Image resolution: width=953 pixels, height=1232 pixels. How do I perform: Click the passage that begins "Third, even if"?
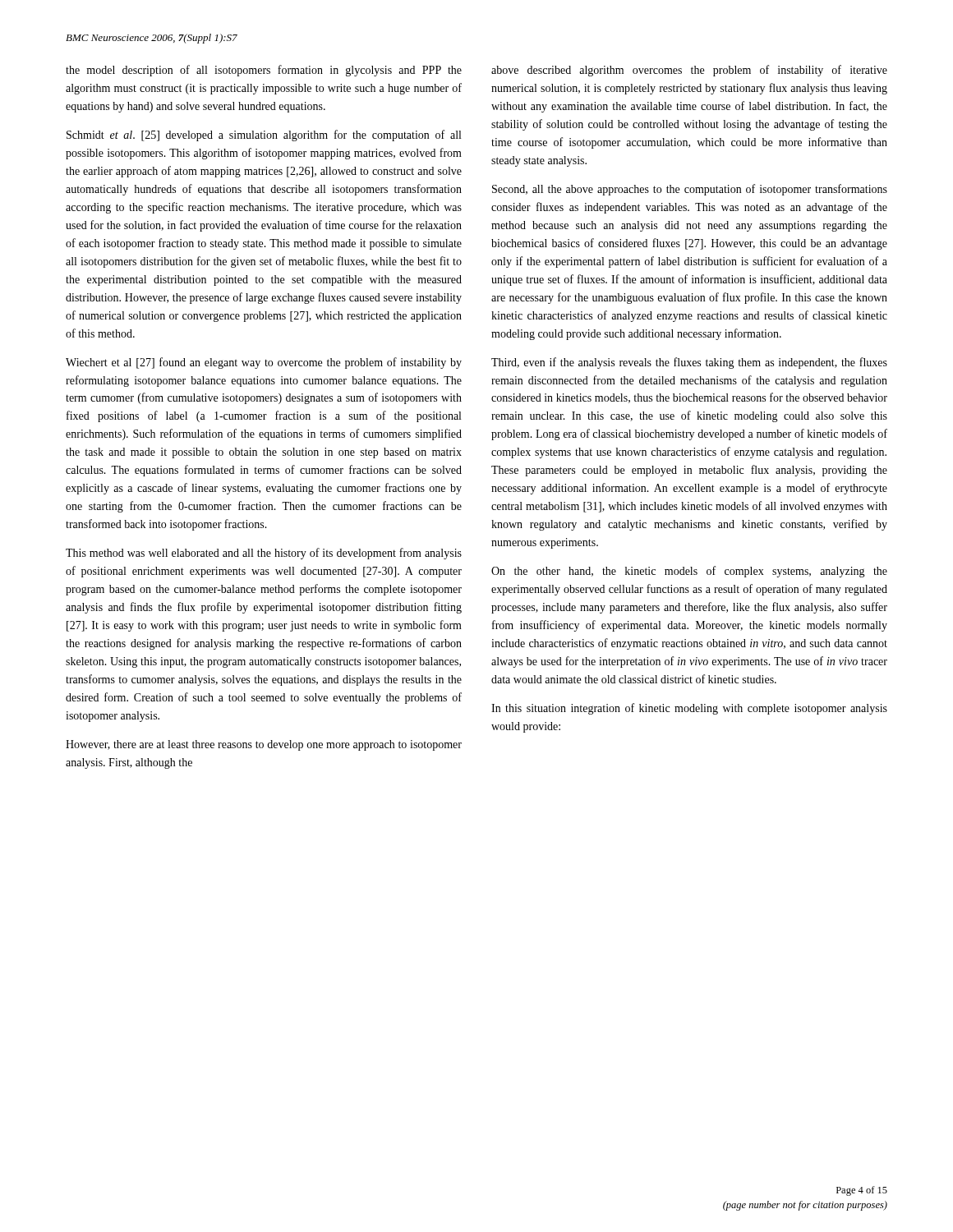click(689, 453)
